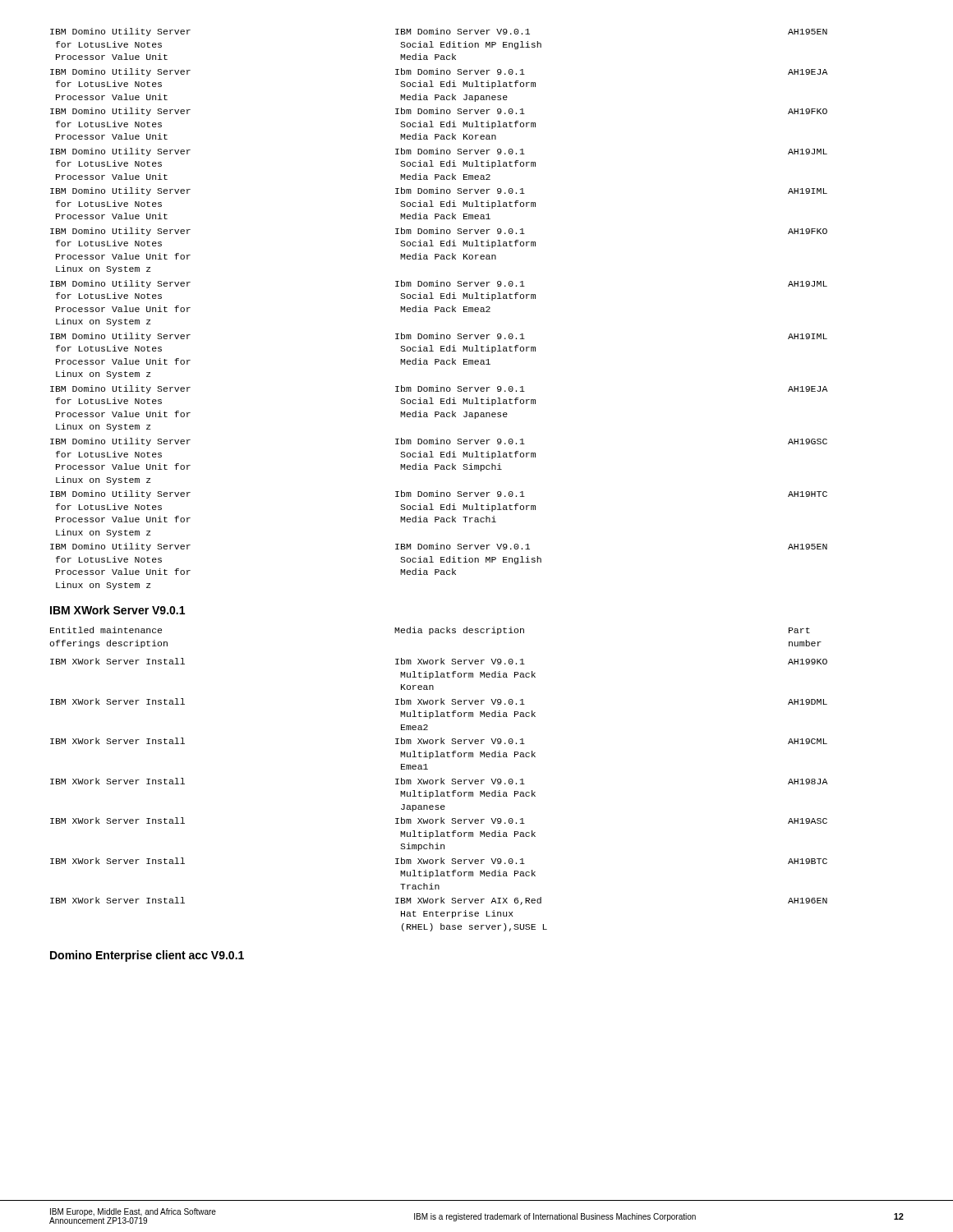953x1232 pixels.
Task: Click on the text block starting "IBM XWork Server V9.0.1"
Action: point(117,610)
